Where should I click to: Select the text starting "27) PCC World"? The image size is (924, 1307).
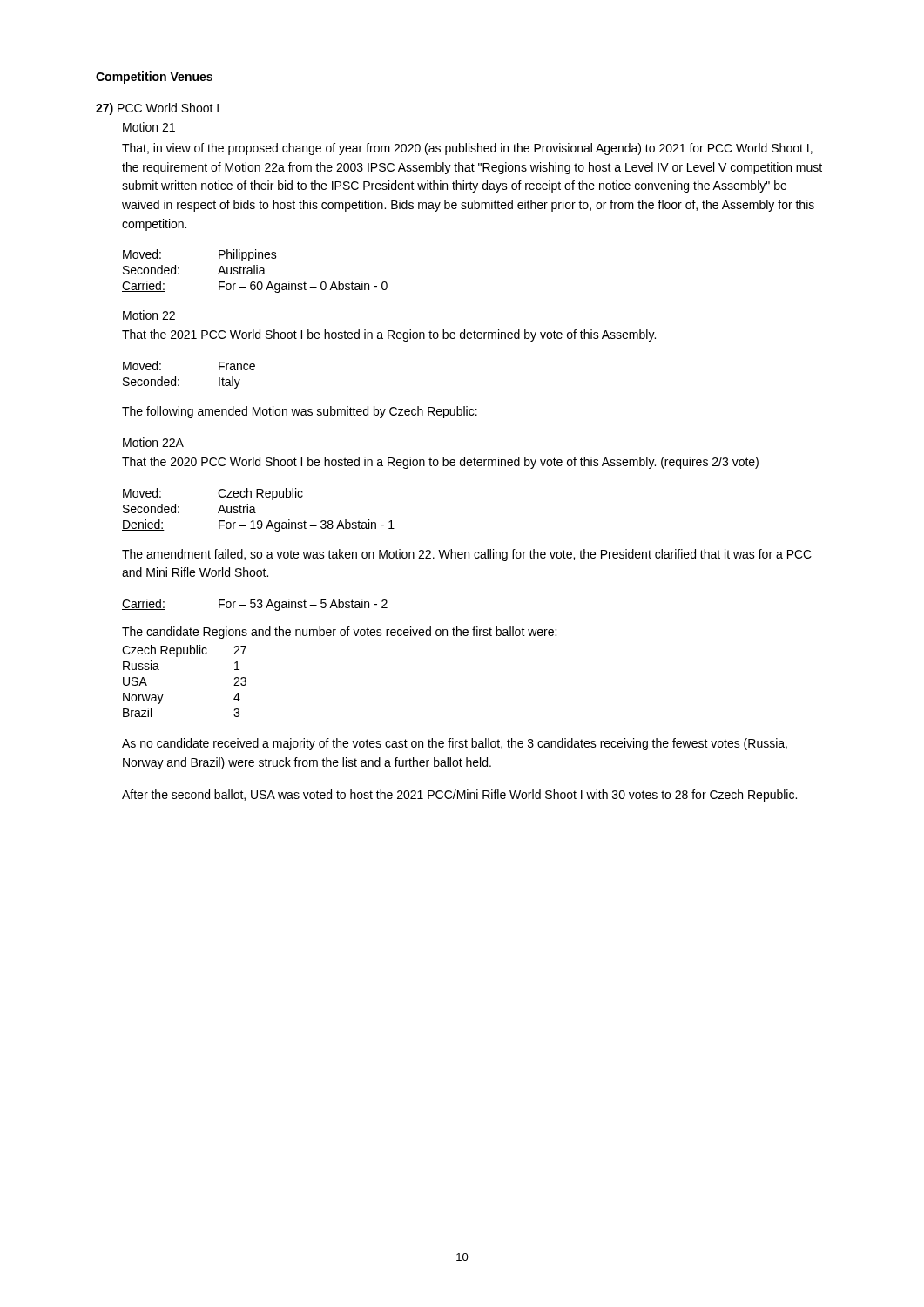tap(158, 108)
